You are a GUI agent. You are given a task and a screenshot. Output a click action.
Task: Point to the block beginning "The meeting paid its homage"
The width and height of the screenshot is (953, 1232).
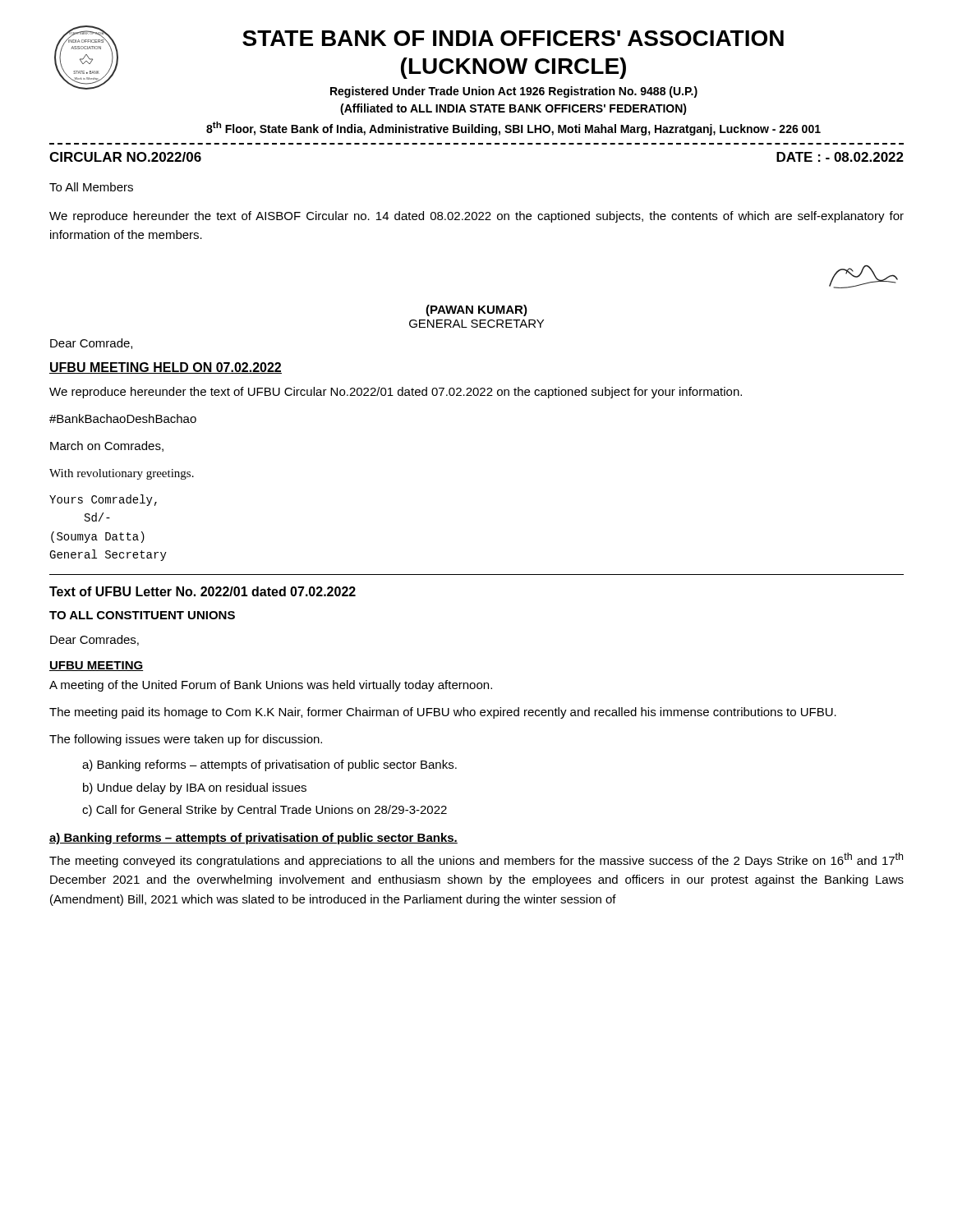point(443,712)
